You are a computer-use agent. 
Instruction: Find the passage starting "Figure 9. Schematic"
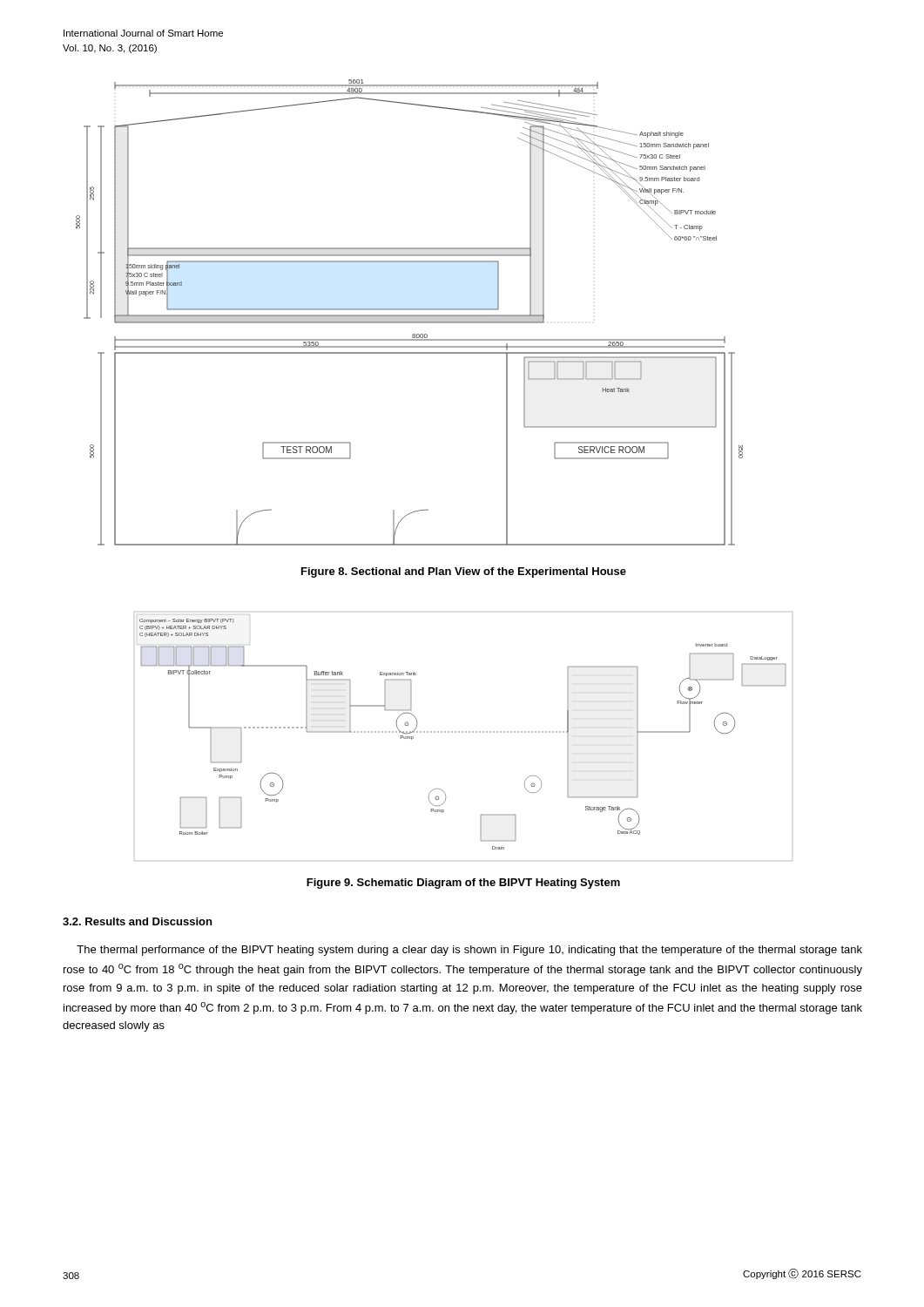tap(463, 882)
